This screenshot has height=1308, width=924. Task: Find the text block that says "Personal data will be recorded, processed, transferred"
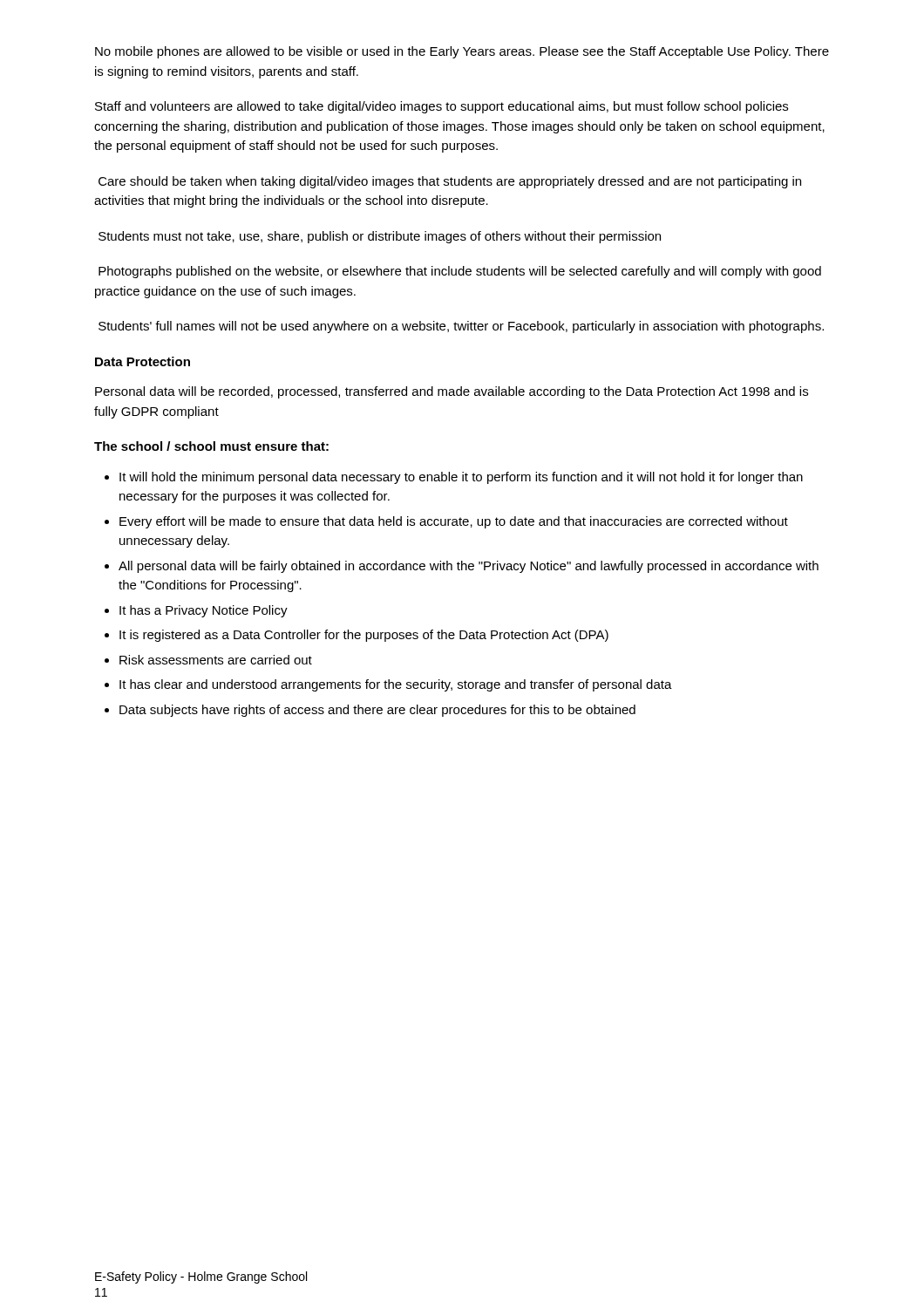(x=451, y=401)
